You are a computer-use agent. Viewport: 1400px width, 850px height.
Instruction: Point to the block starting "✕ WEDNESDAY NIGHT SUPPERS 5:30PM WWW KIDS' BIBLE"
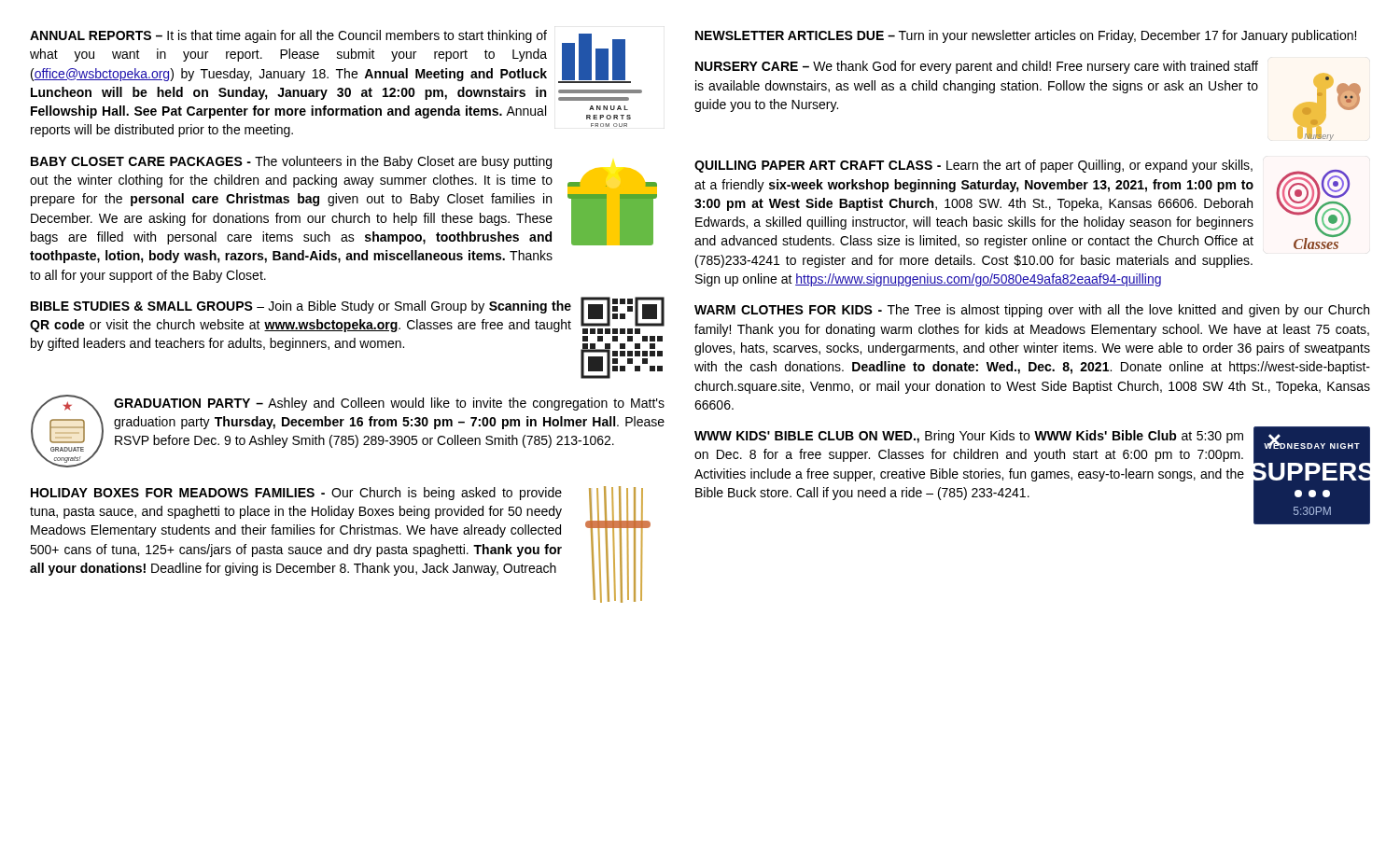point(1032,477)
